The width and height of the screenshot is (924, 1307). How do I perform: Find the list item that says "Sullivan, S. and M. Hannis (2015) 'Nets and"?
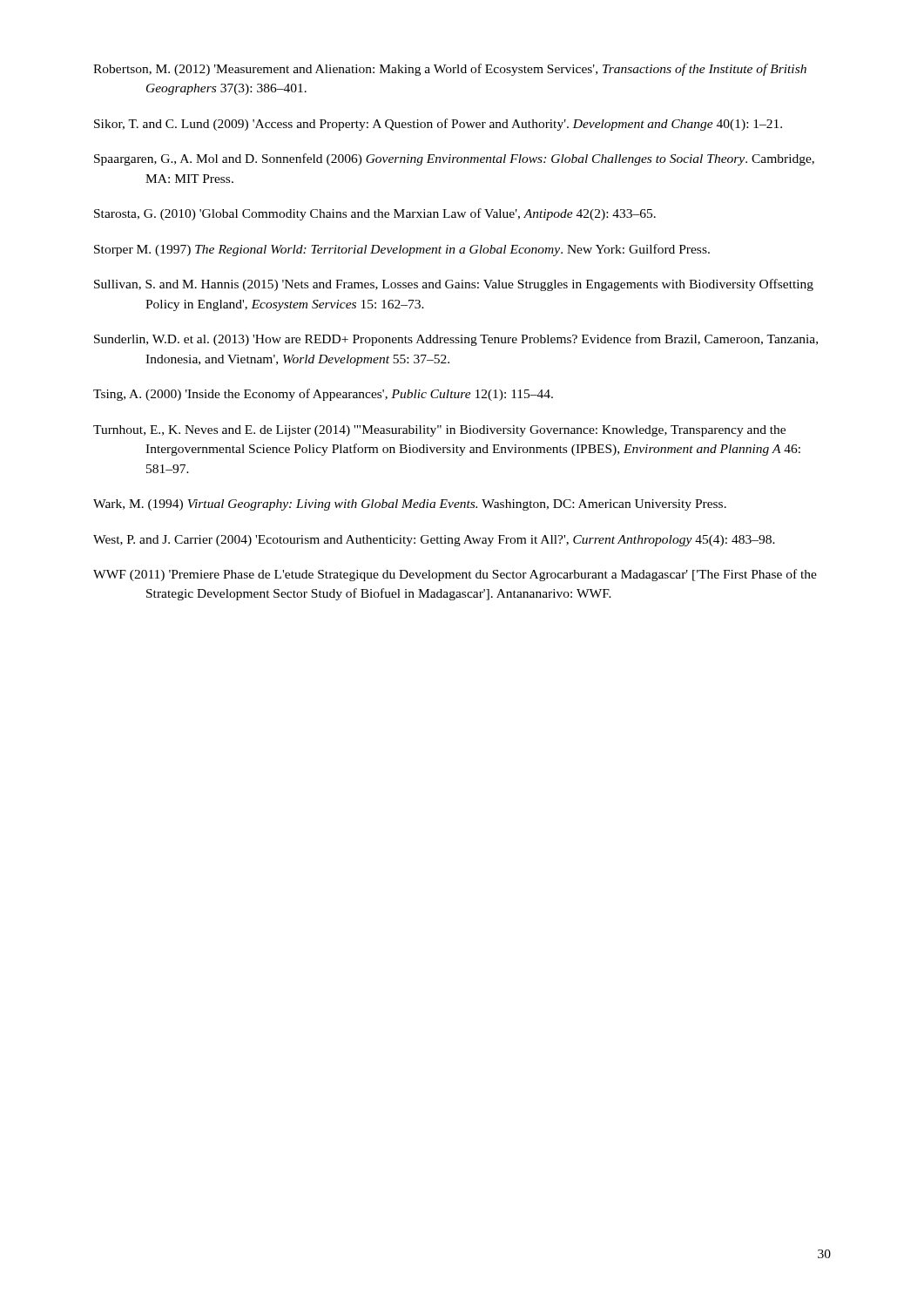[x=453, y=294]
